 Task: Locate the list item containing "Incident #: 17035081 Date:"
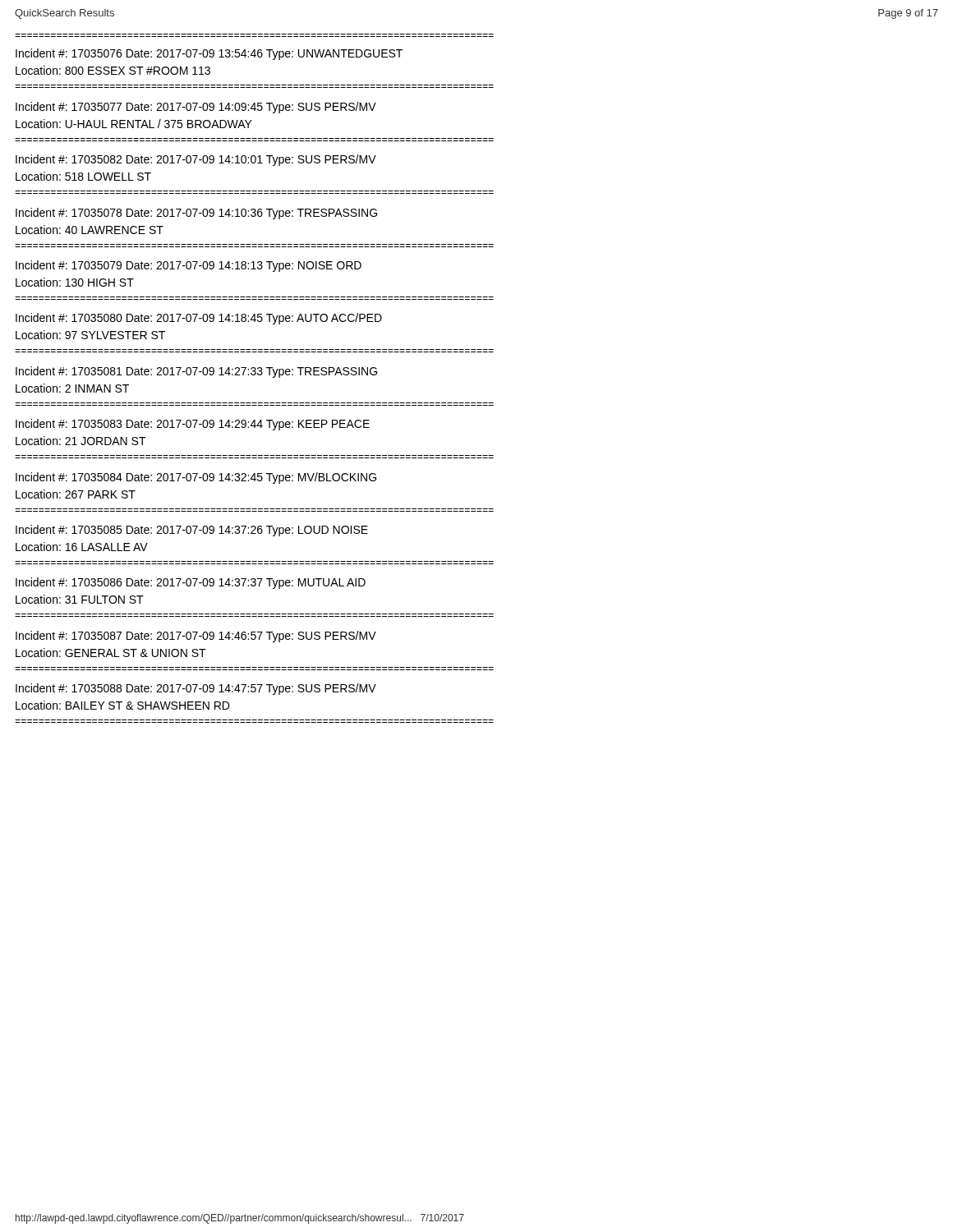click(x=196, y=372)
